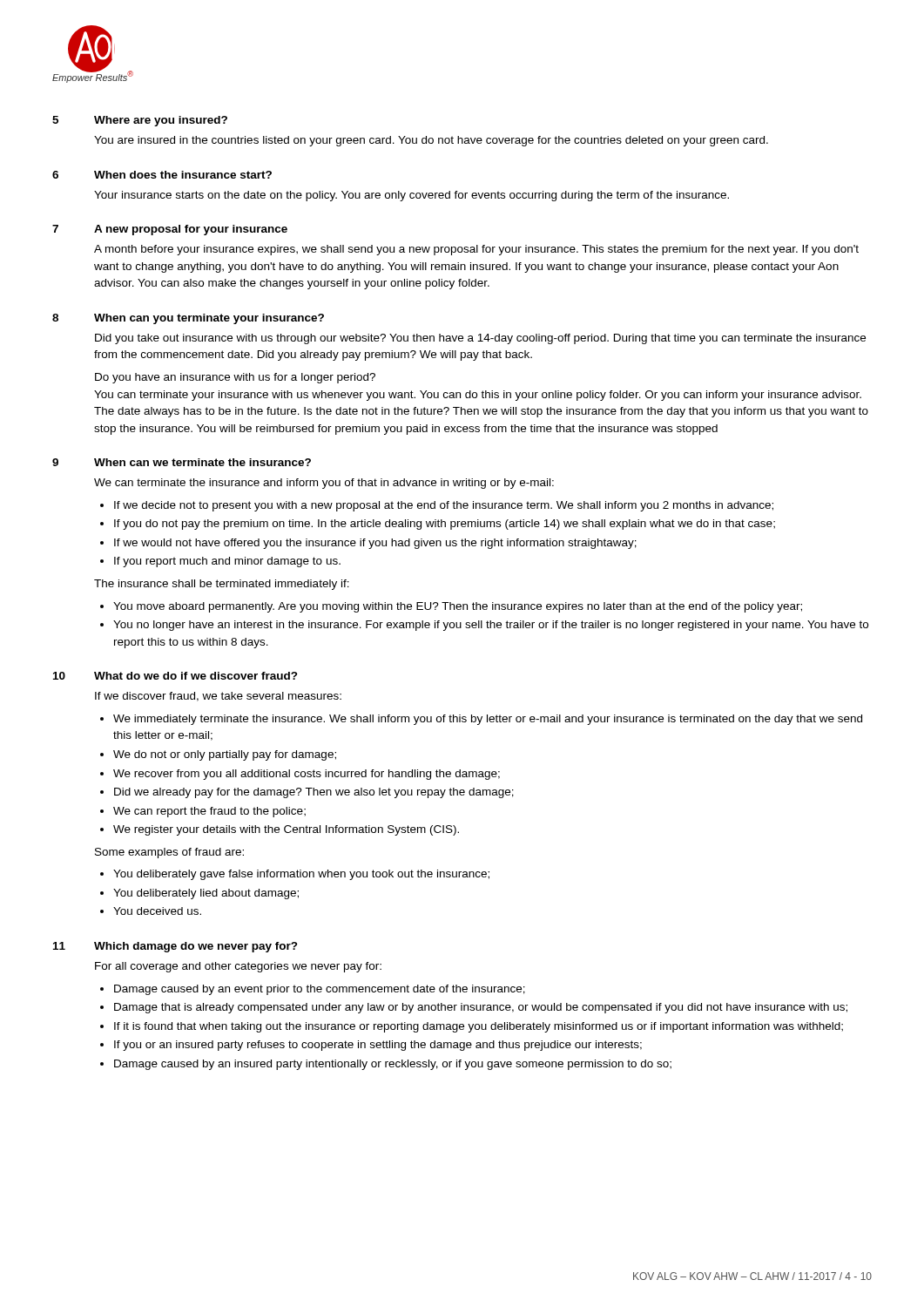Find the element starting "Did we already pay for the damage?"
924x1307 pixels.
tap(314, 792)
